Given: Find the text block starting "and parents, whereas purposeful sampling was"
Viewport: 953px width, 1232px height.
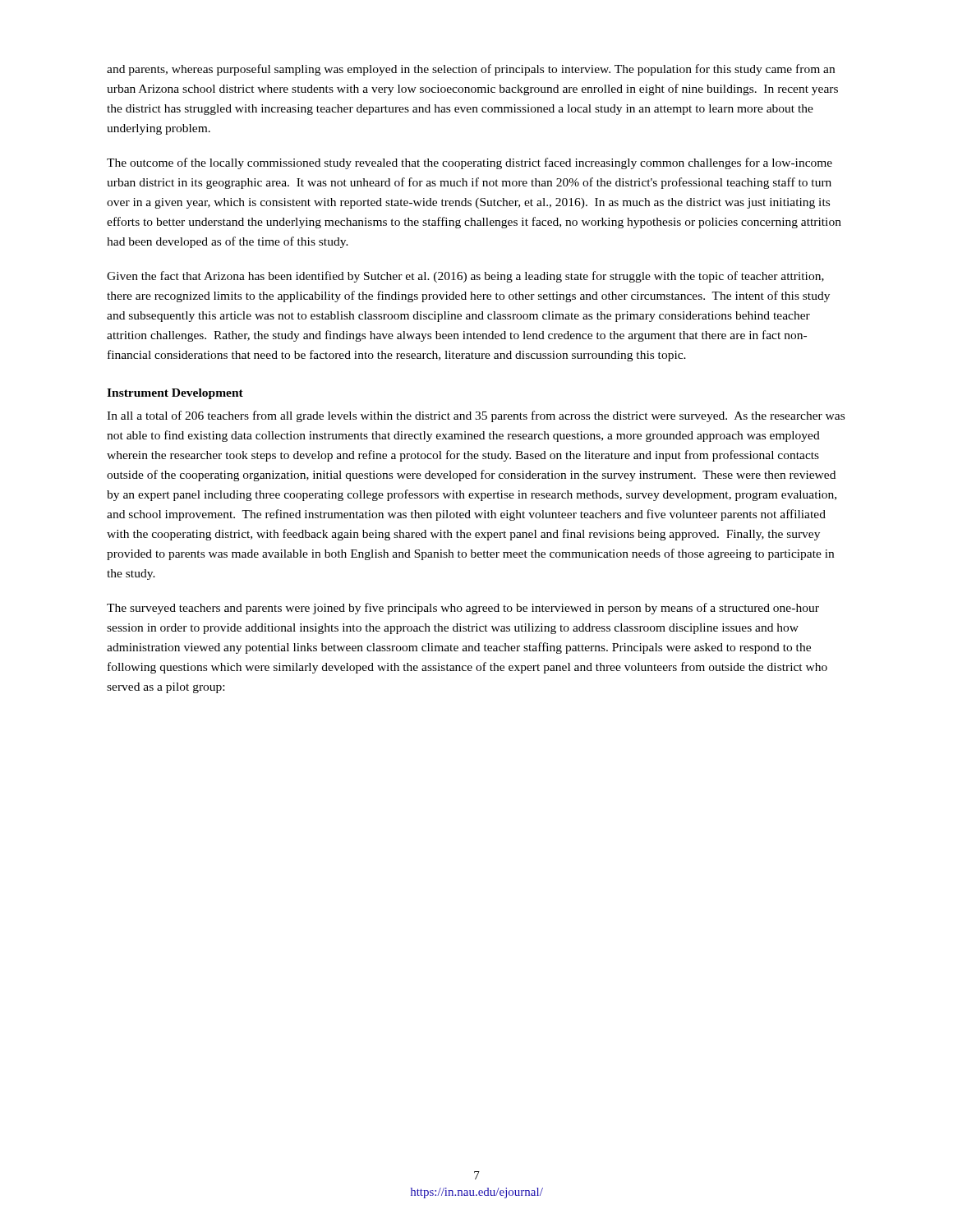Looking at the screenshot, I should [473, 98].
